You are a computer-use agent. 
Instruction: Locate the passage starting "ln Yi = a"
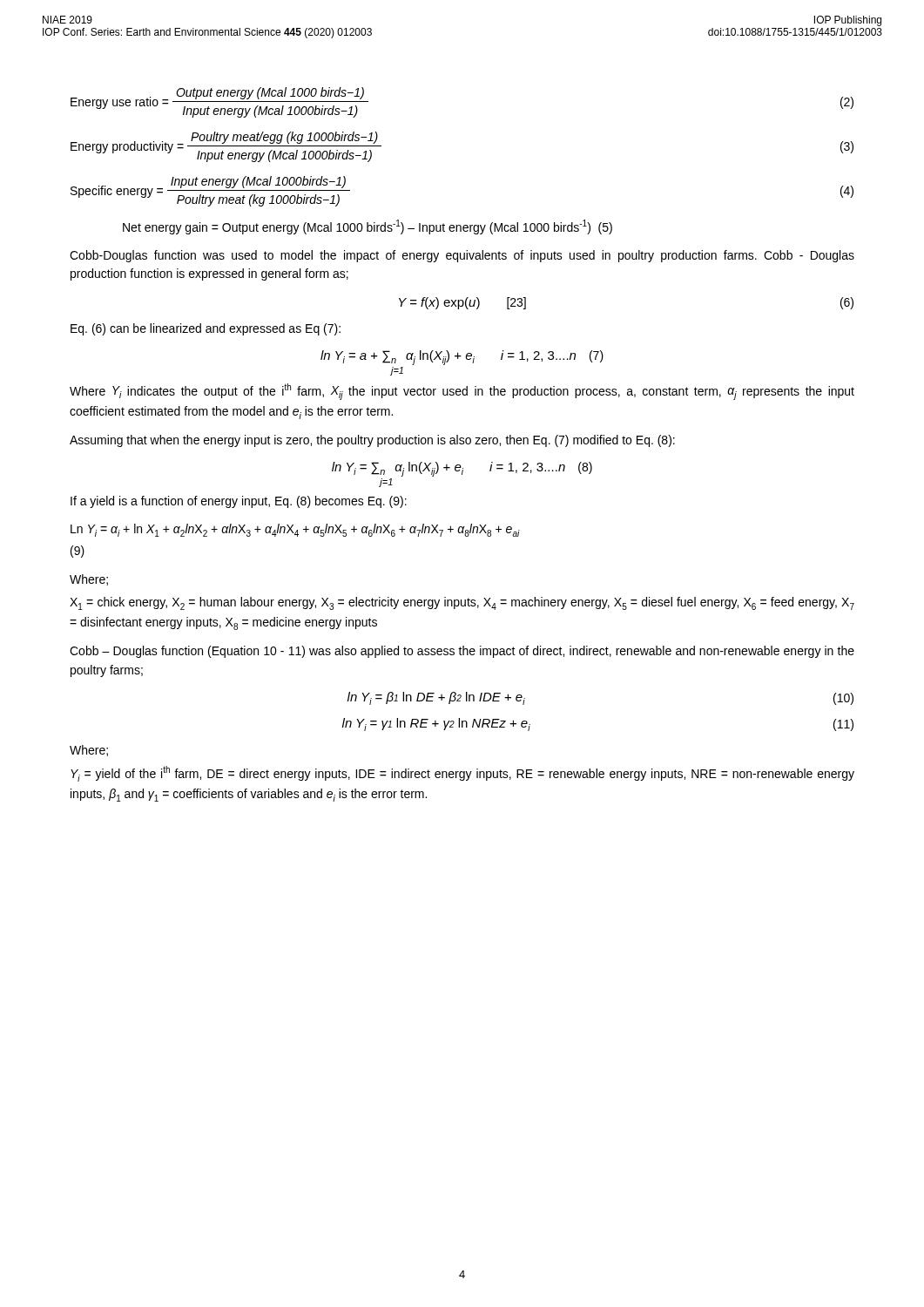(x=462, y=360)
